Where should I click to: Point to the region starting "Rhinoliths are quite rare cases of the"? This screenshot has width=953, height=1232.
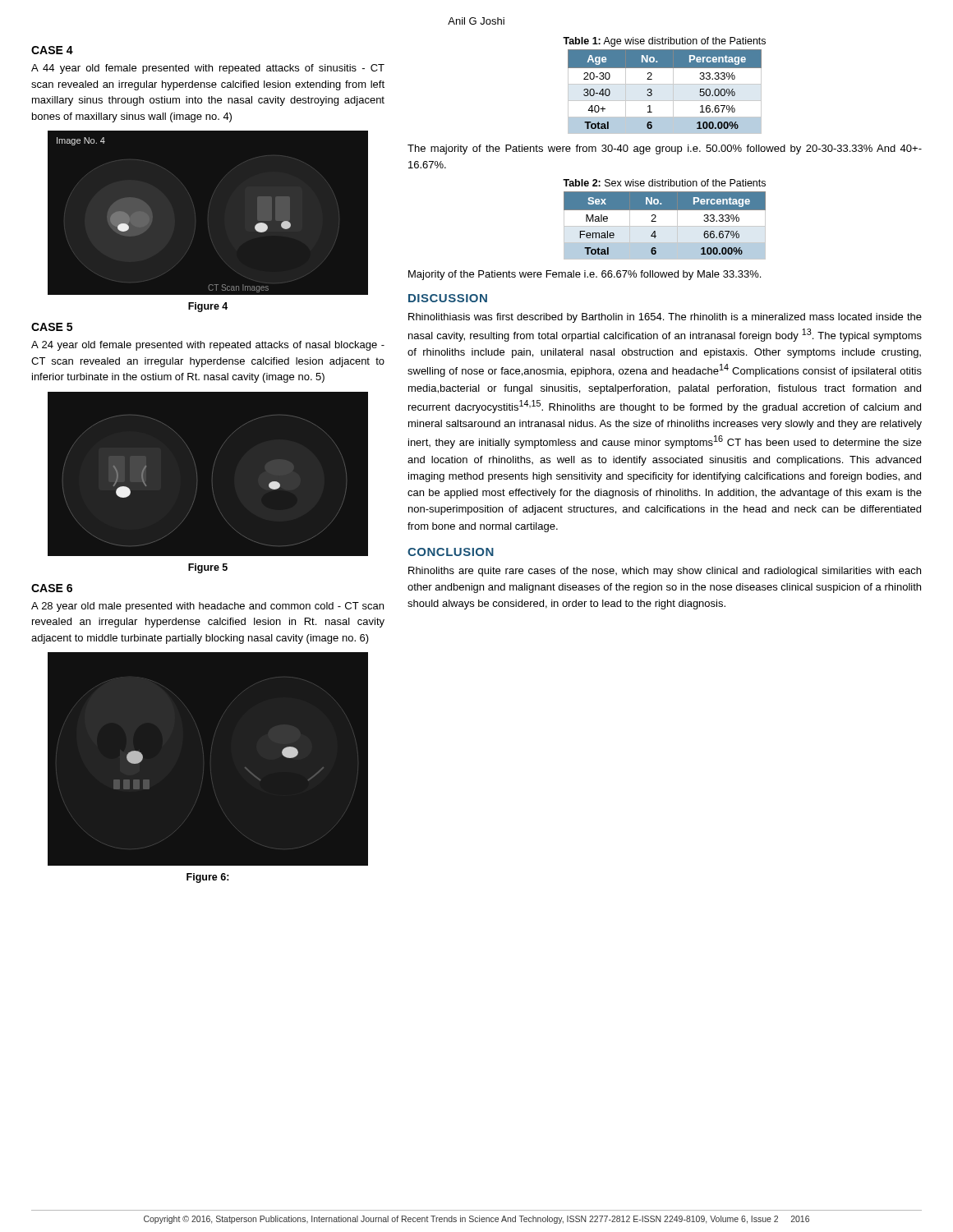(x=665, y=587)
